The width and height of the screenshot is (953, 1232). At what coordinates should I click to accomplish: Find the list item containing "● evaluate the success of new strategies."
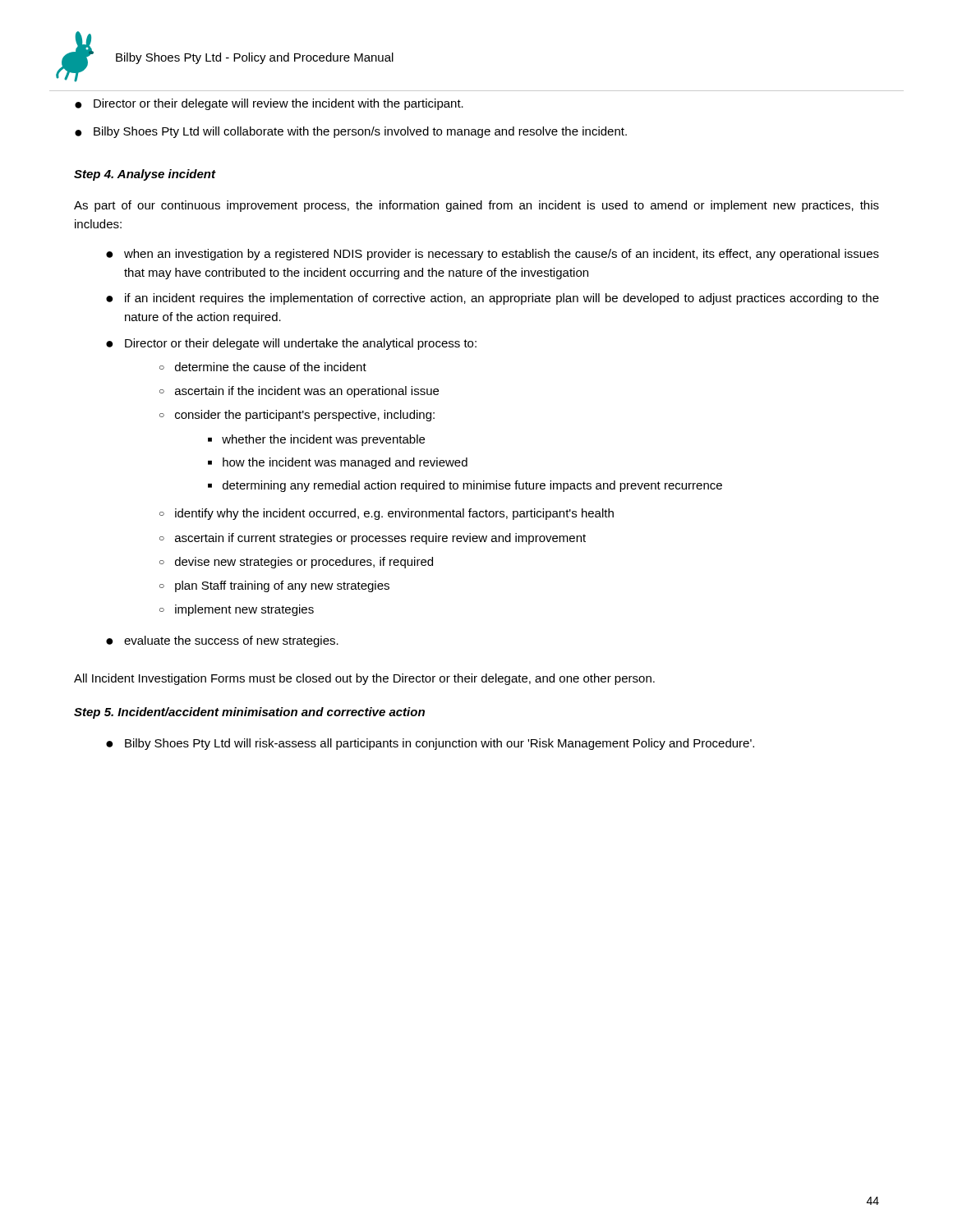click(x=222, y=641)
